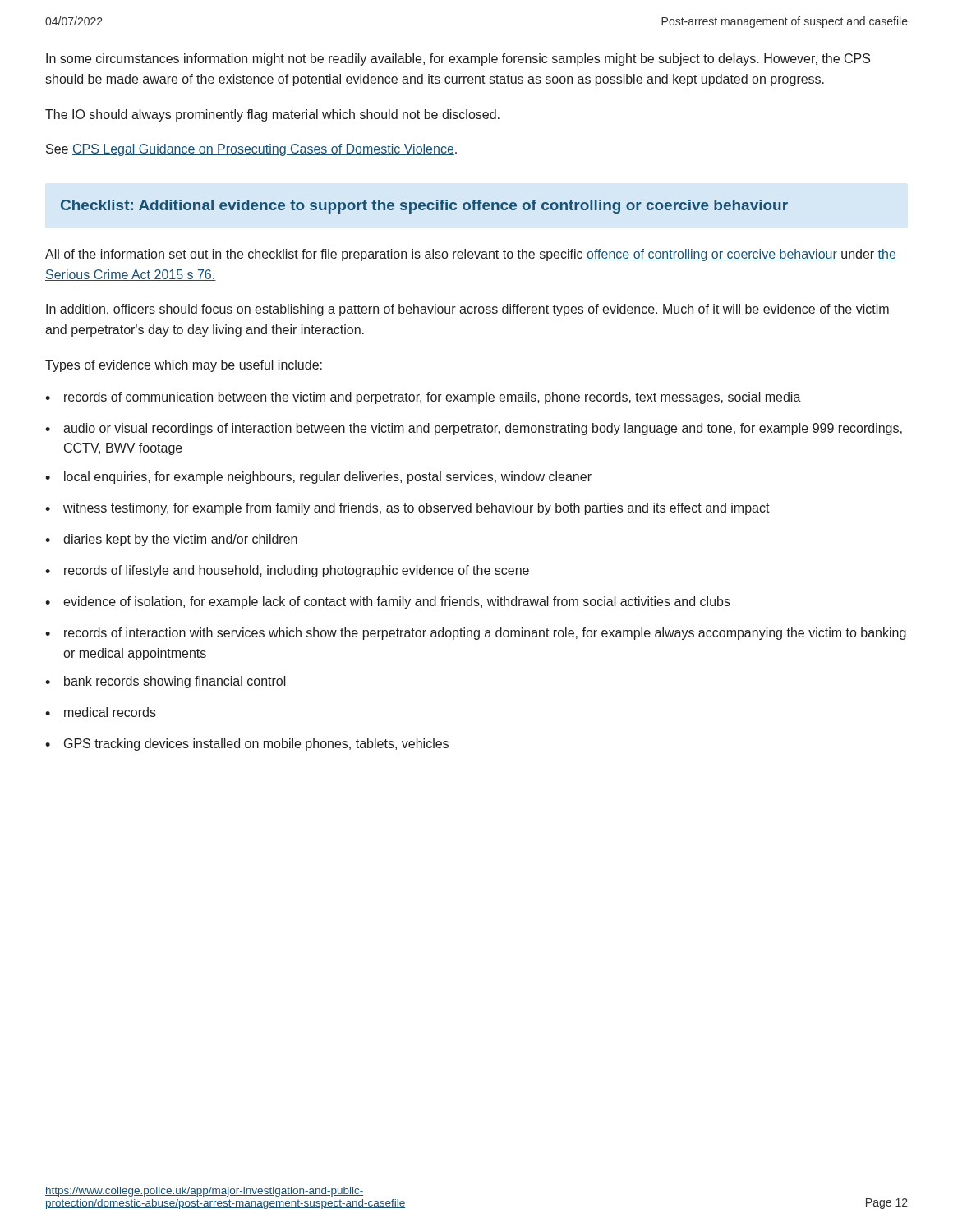Image resolution: width=953 pixels, height=1232 pixels.
Task: Click the passage that begins "• evidence of isolation, for example lack"
Action: click(476, 603)
